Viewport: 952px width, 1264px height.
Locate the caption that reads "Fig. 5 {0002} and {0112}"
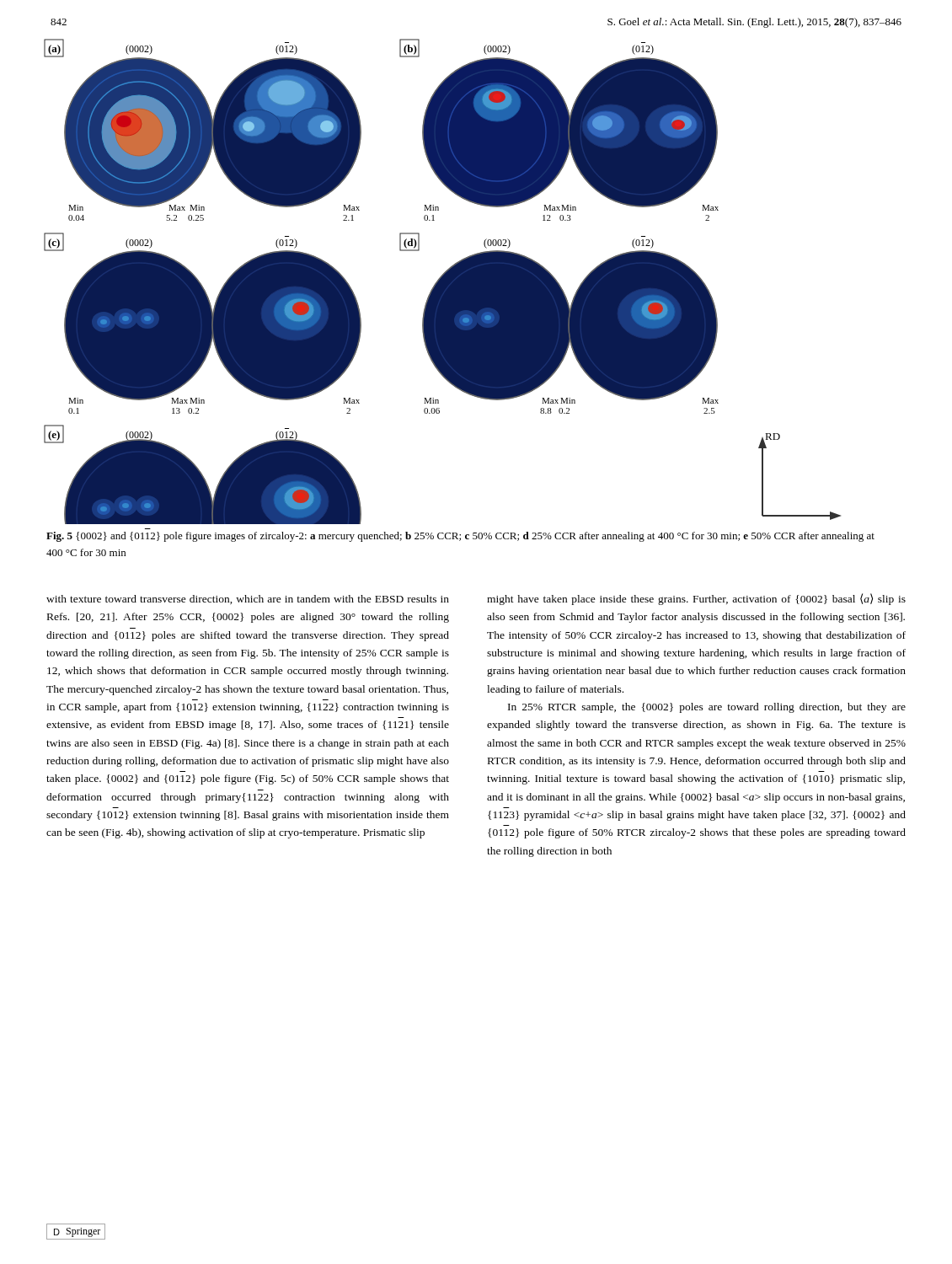(x=460, y=544)
